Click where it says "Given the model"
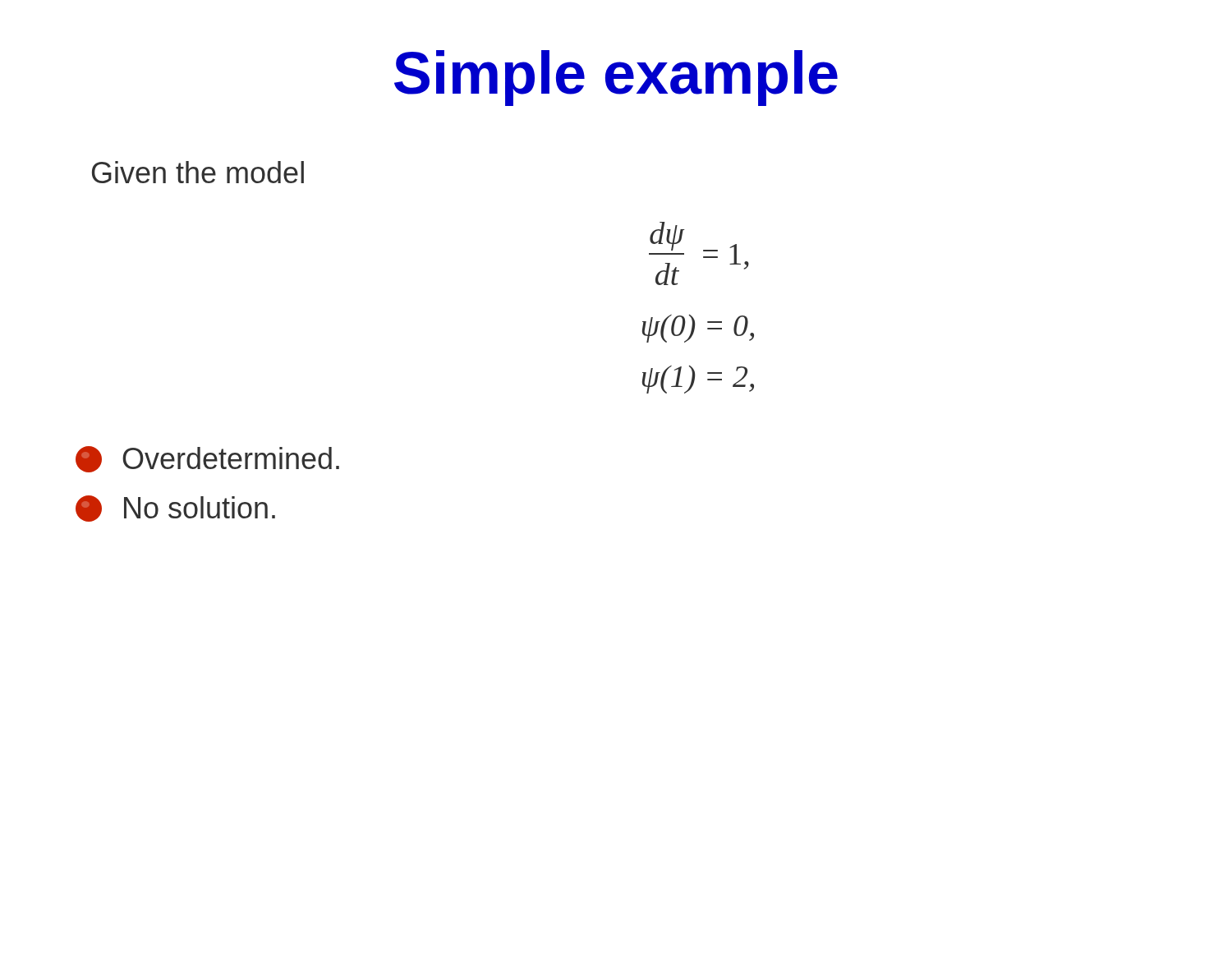 (x=198, y=173)
